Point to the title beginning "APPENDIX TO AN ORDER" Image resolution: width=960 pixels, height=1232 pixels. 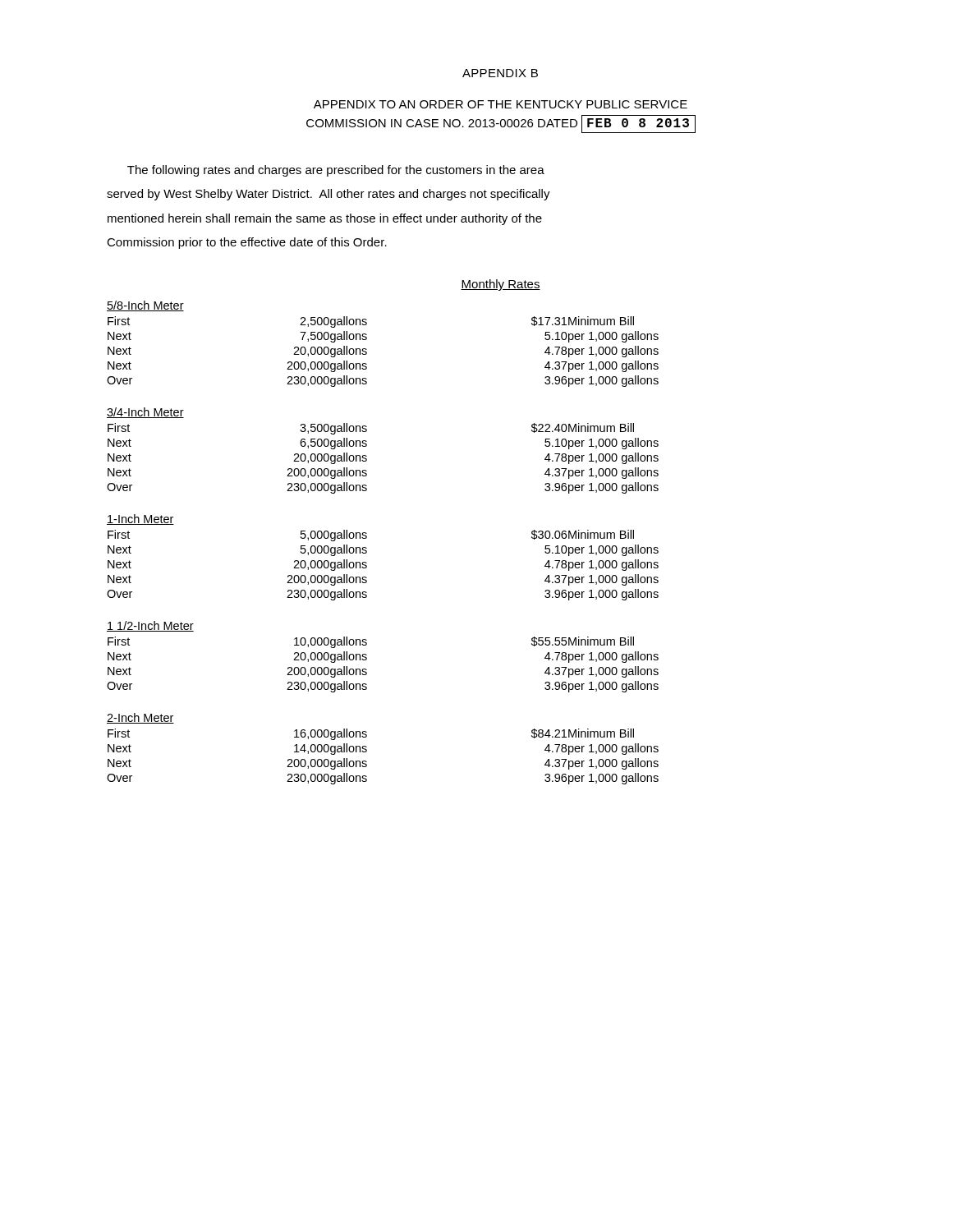tap(501, 115)
